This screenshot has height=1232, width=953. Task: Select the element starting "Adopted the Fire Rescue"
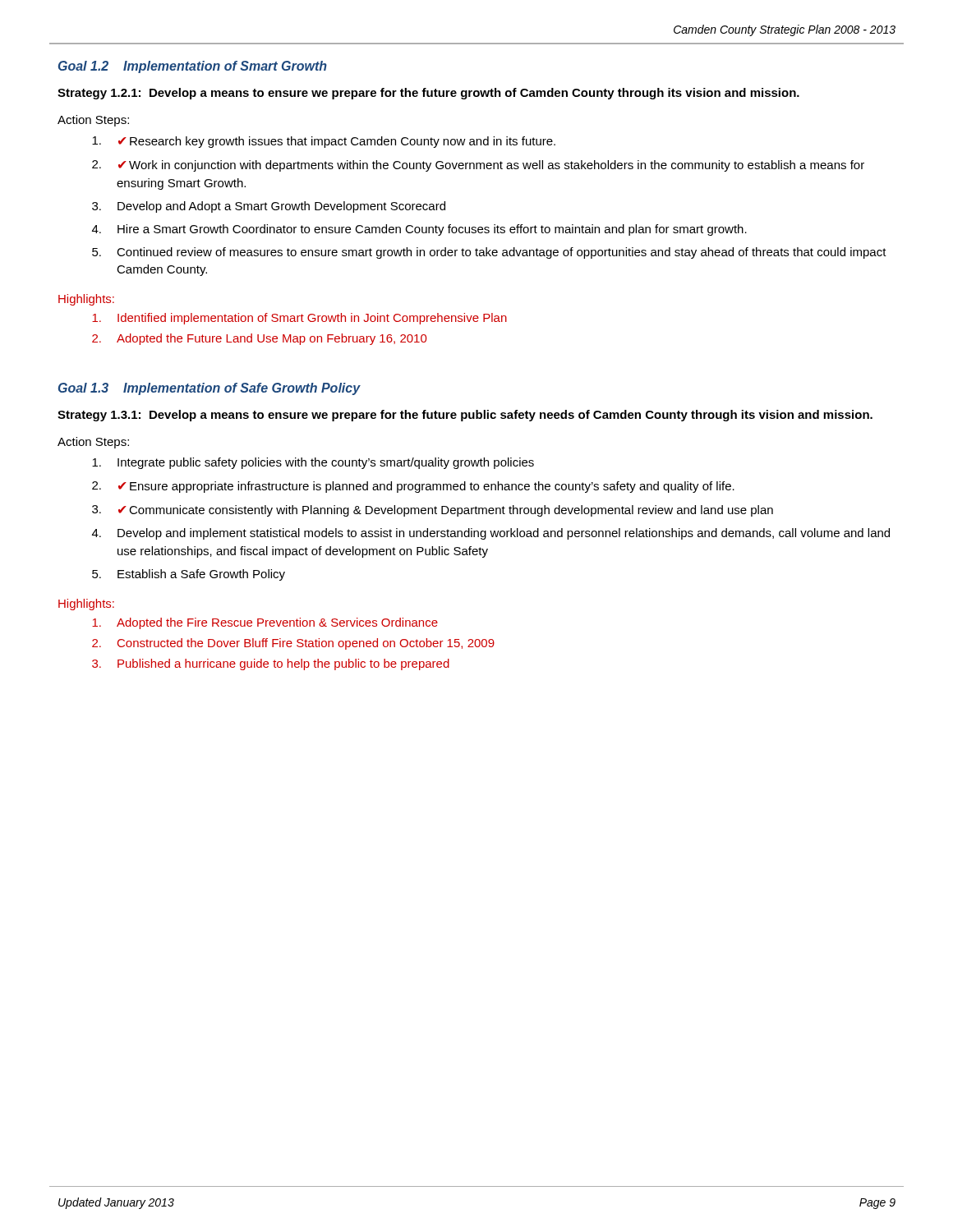(248, 622)
